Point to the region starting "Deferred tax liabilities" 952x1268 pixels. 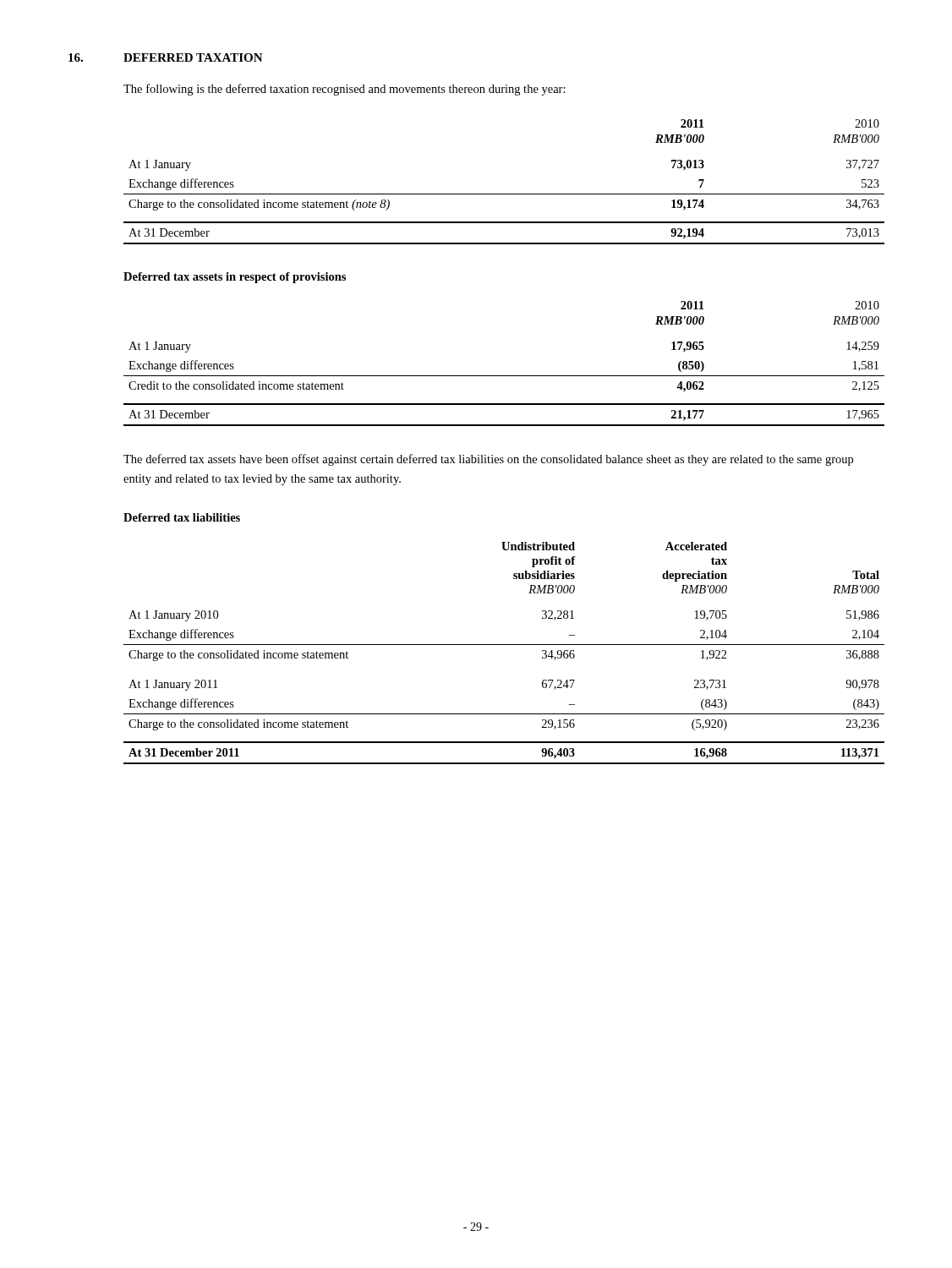click(182, 517)
